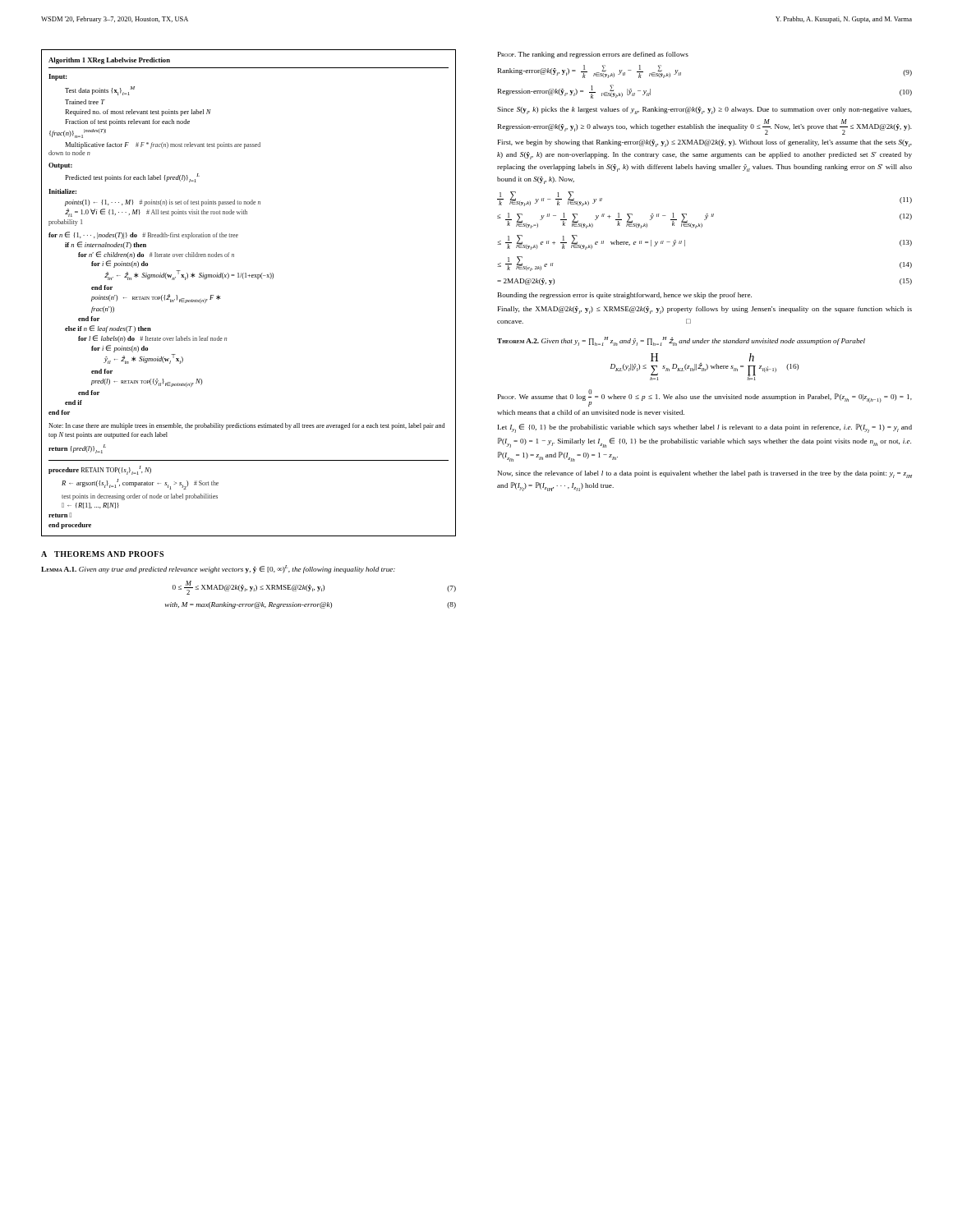Click the passage that begins "Bounding the regression error is quite straightforward,"
953x1232 pixels.
click(625, 295)
